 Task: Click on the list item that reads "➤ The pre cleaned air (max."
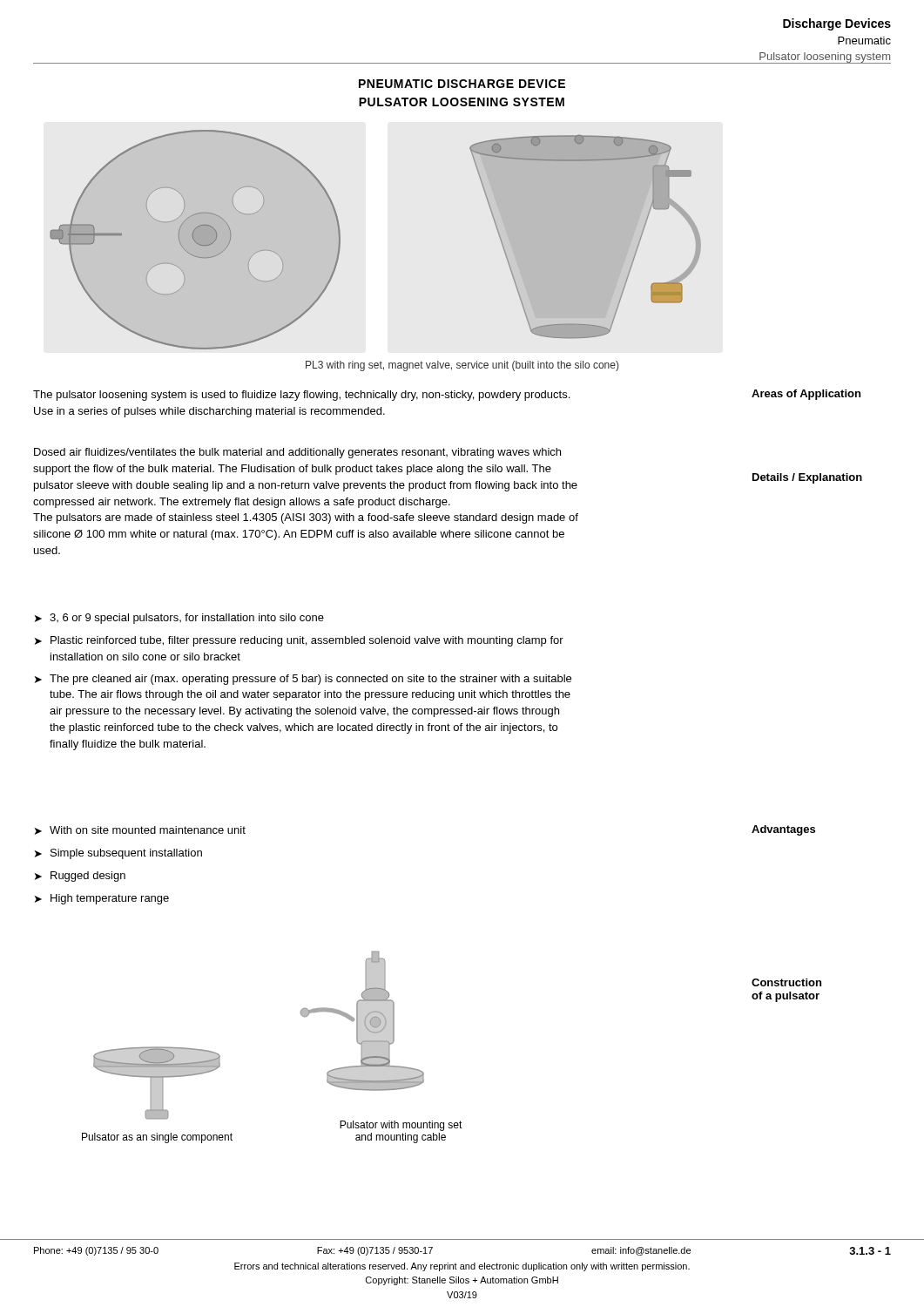(x=306, y=712)
